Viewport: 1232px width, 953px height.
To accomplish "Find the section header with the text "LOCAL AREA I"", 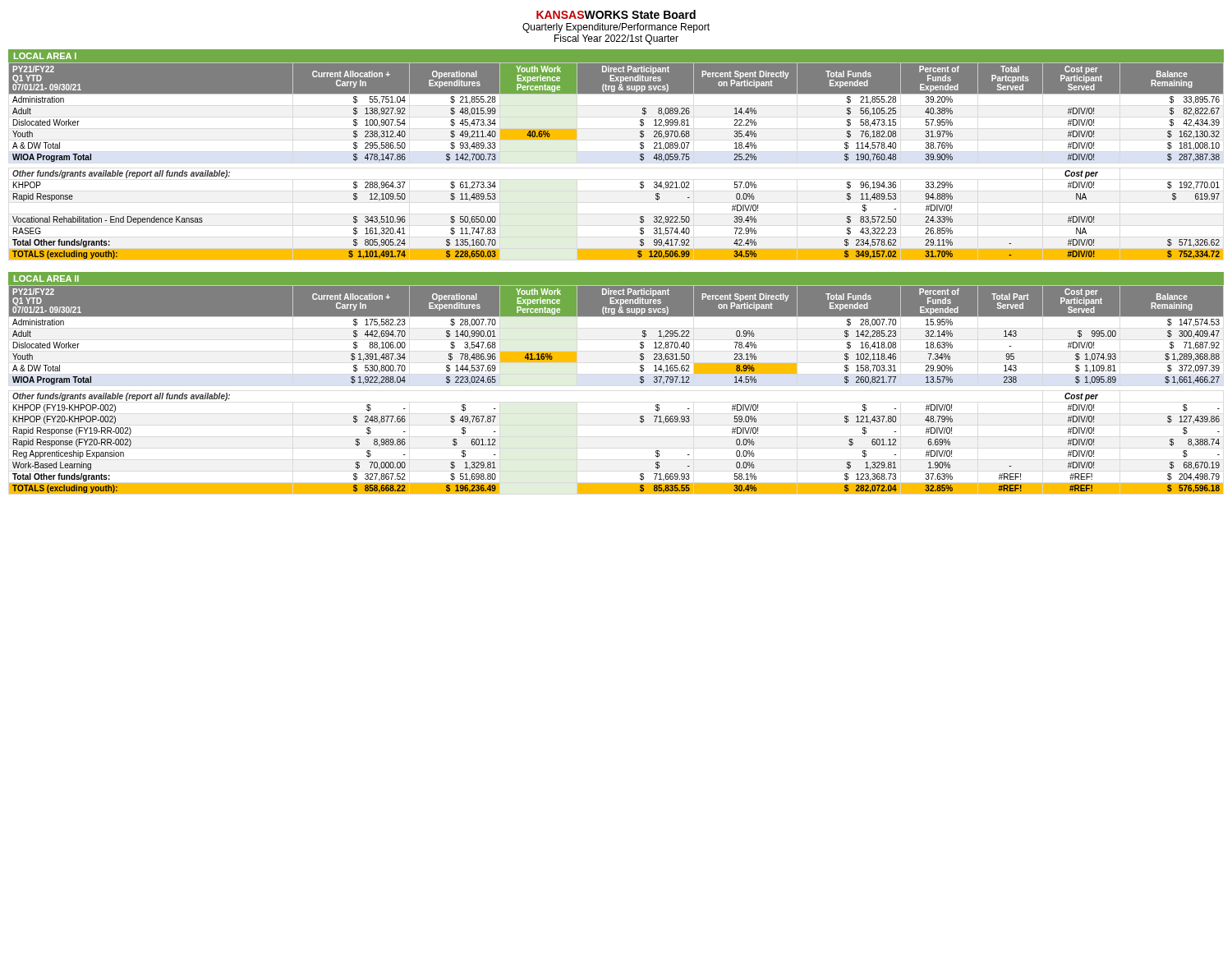I will (45, 56).
